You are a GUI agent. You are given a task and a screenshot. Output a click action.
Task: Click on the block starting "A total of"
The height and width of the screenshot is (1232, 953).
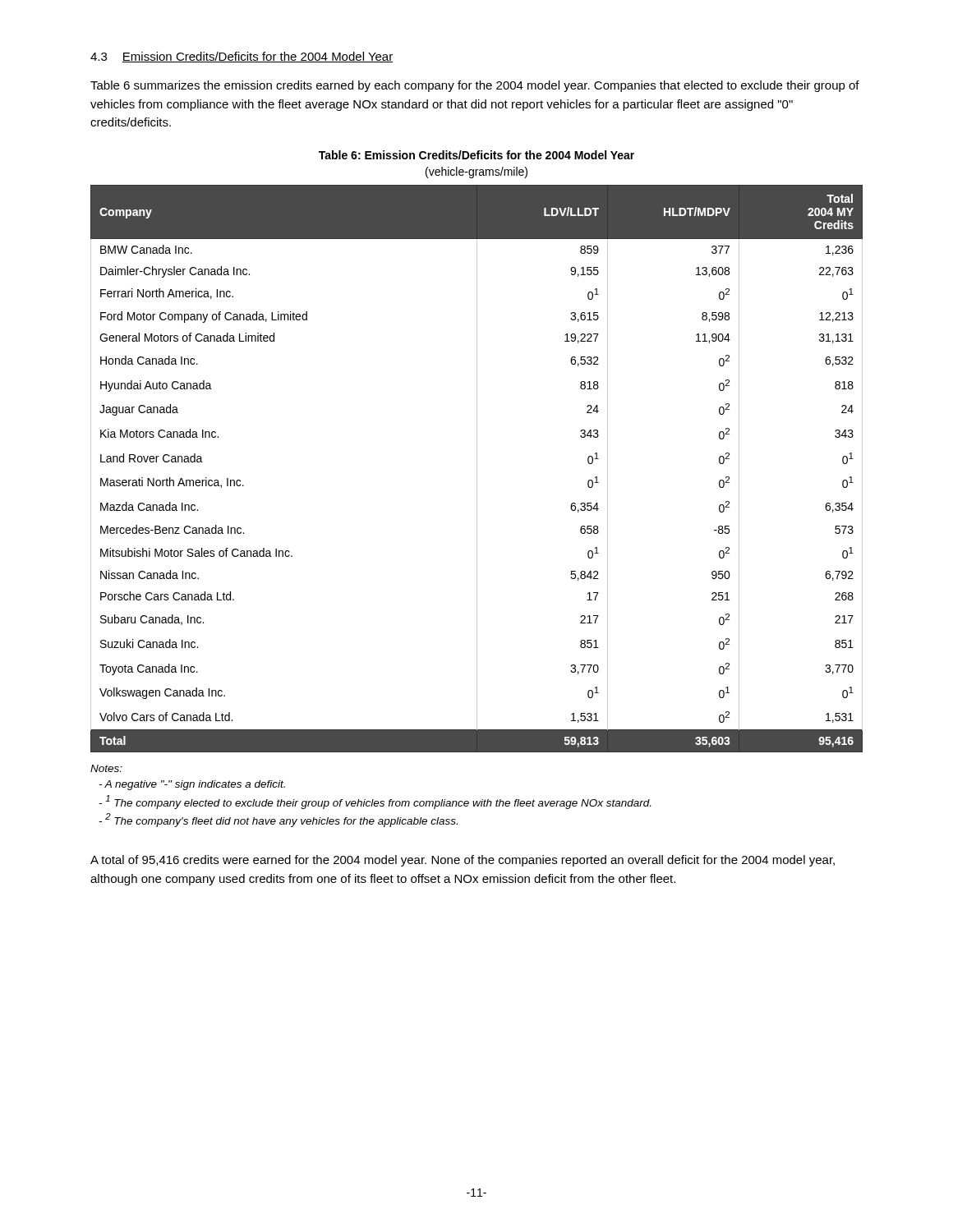pyautogui.click(x=463, y=869)
